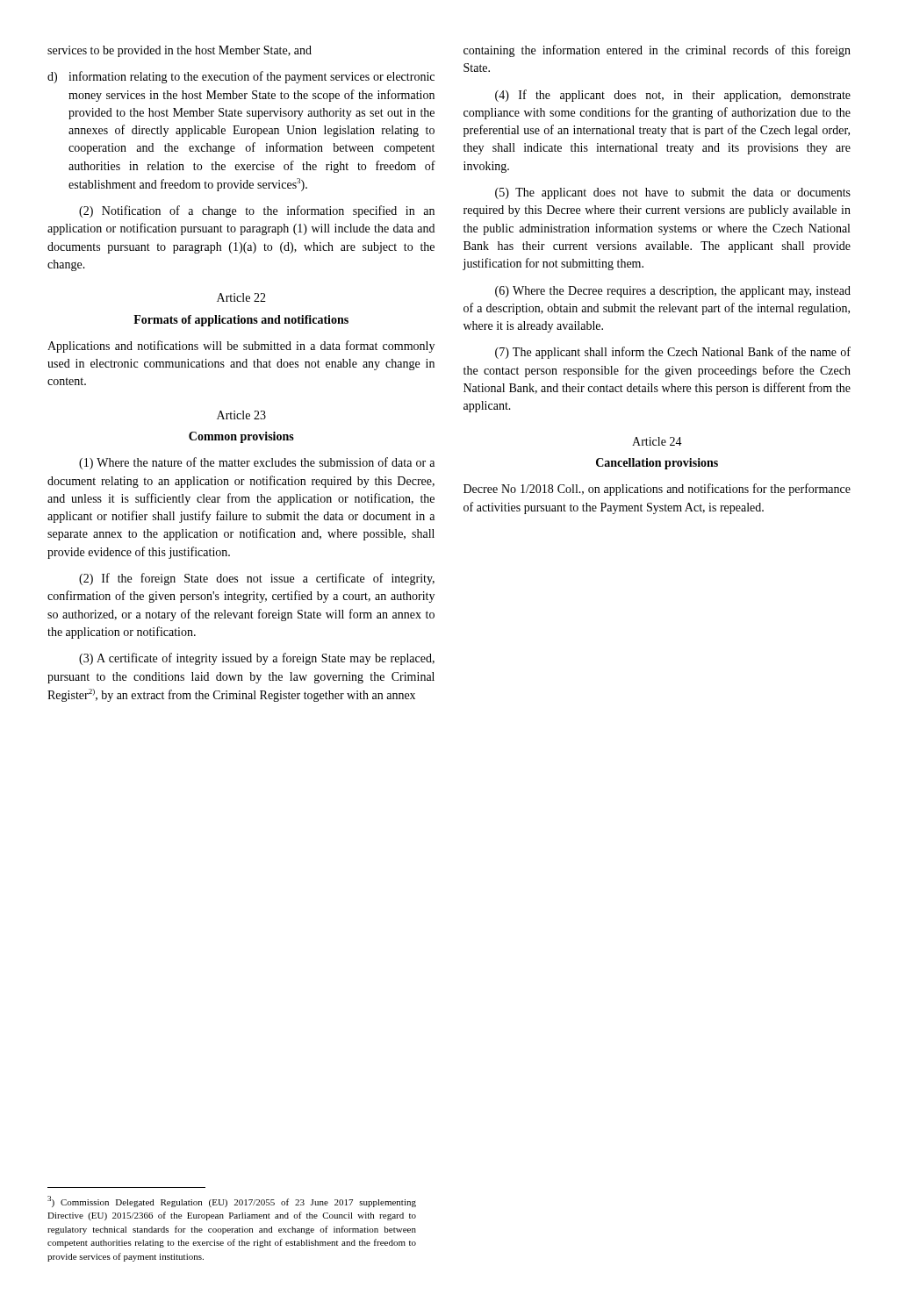Locate the block of text that opens with "(3) A certificate of integrity issued by a"

pyautogui.click(x=241, y=677)
